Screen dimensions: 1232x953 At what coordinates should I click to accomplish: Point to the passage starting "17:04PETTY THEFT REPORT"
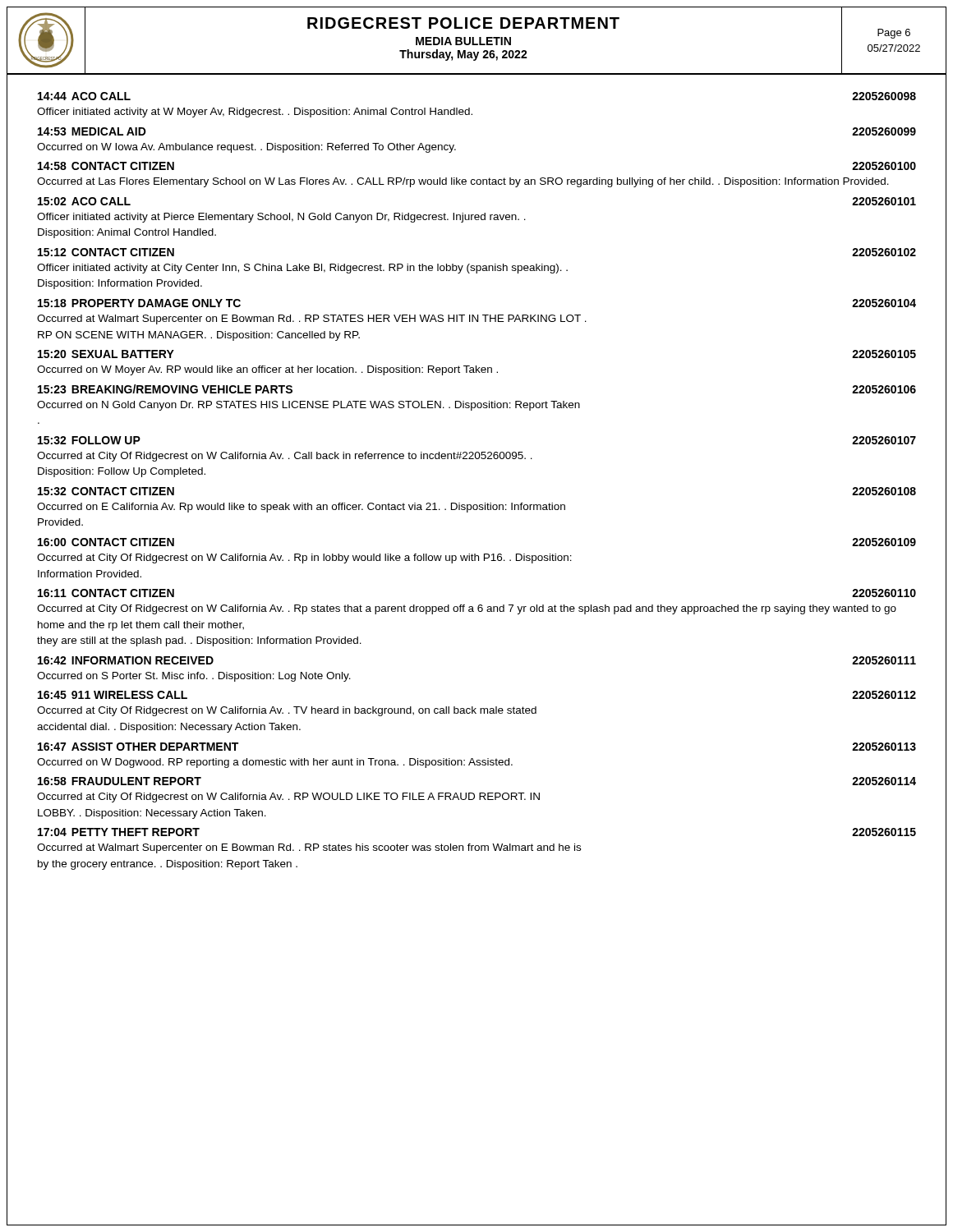point(476,849)
